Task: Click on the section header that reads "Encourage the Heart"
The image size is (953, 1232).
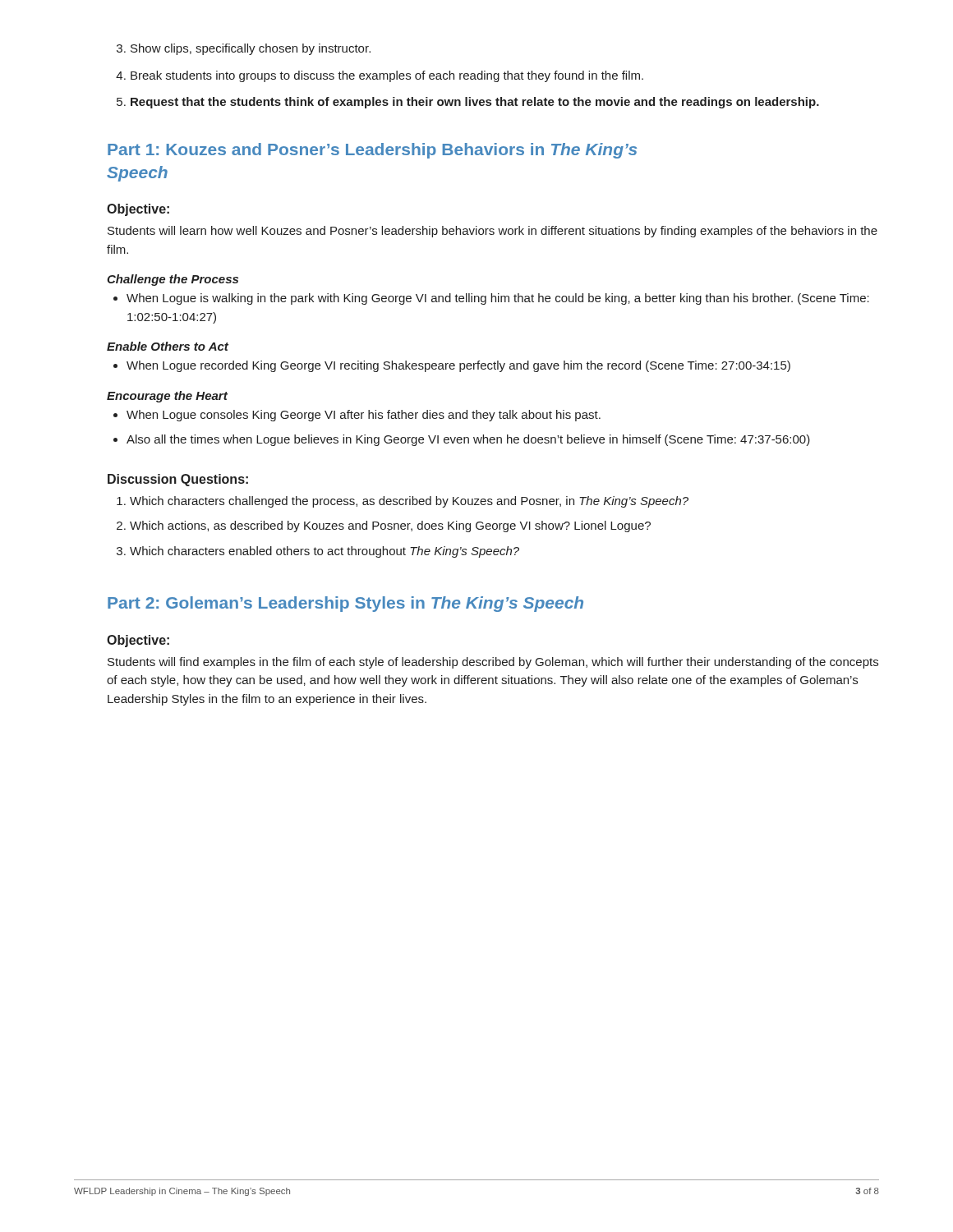Action: pos(167,395)
